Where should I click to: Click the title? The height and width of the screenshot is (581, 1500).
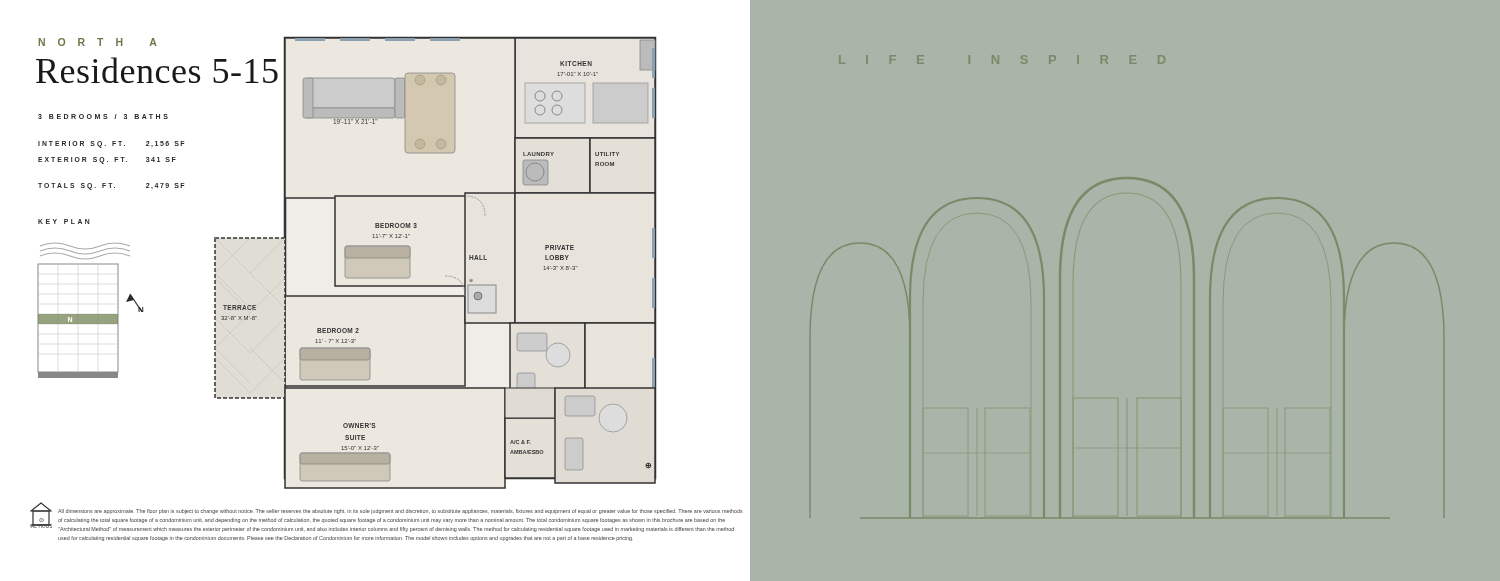coord(157,71)
